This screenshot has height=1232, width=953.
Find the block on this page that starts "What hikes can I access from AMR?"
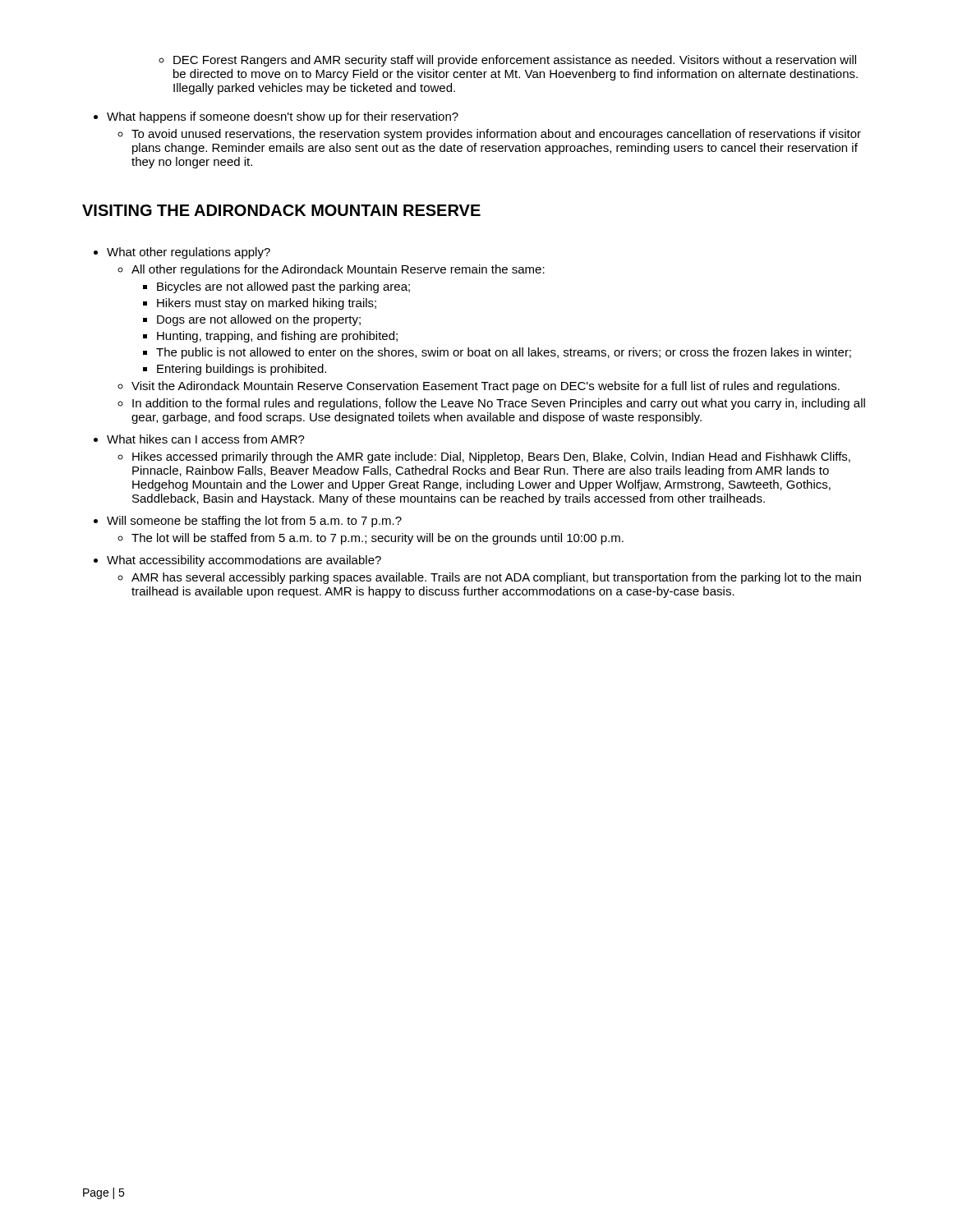(x=489, y=469)
